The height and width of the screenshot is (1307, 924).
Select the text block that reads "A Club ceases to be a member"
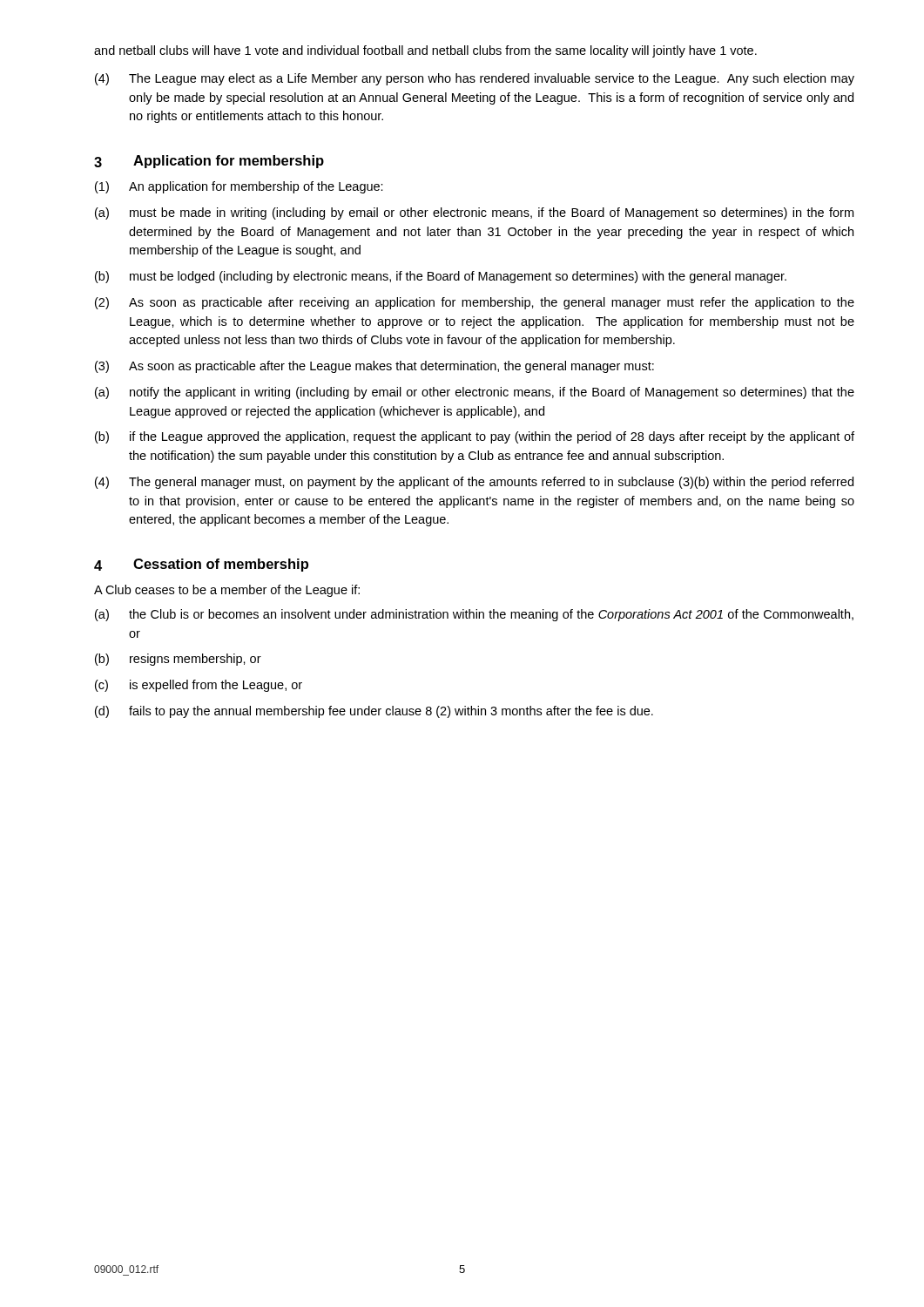[x=227, y=591]
